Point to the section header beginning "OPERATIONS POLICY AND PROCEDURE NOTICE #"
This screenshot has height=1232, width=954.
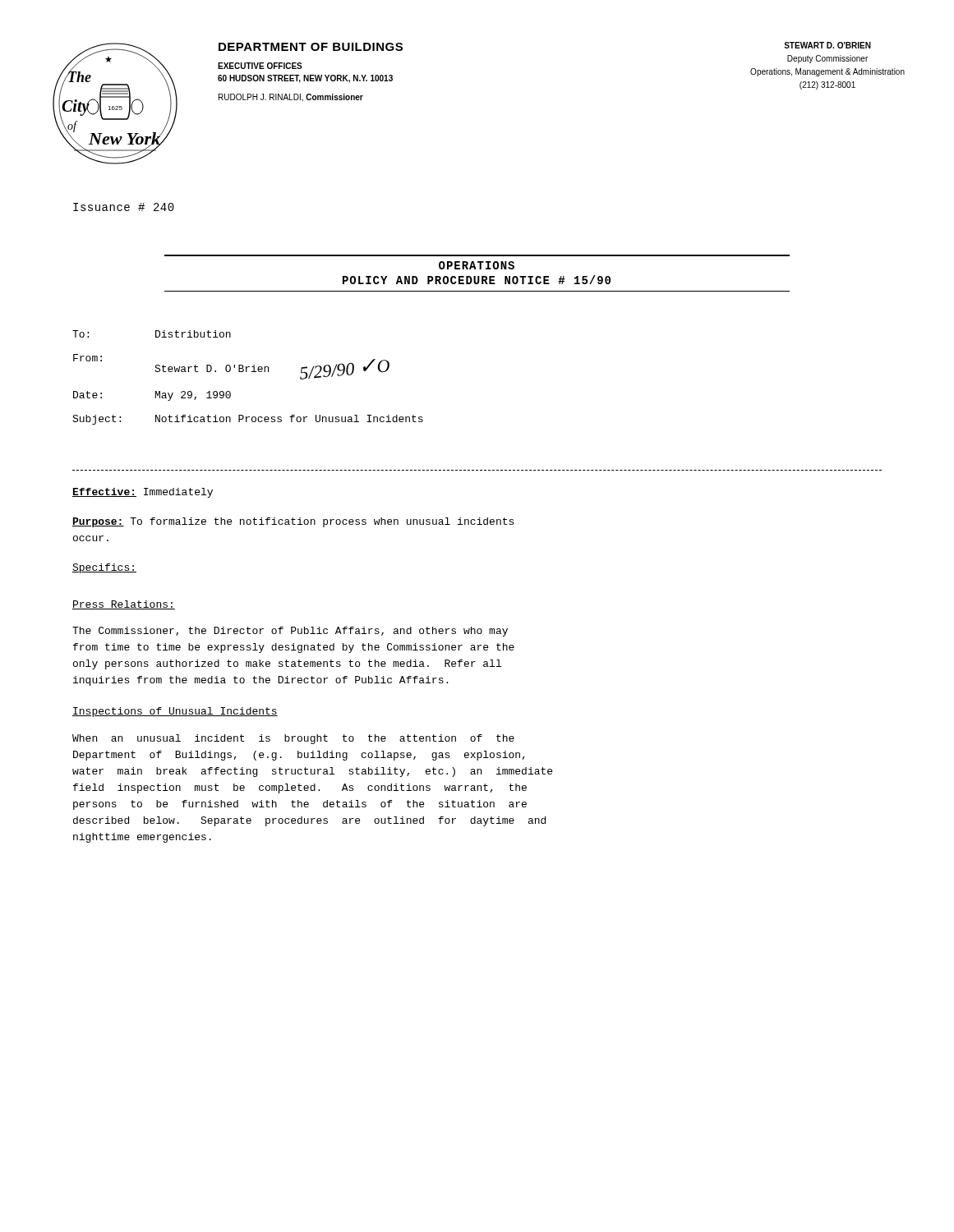477,273
